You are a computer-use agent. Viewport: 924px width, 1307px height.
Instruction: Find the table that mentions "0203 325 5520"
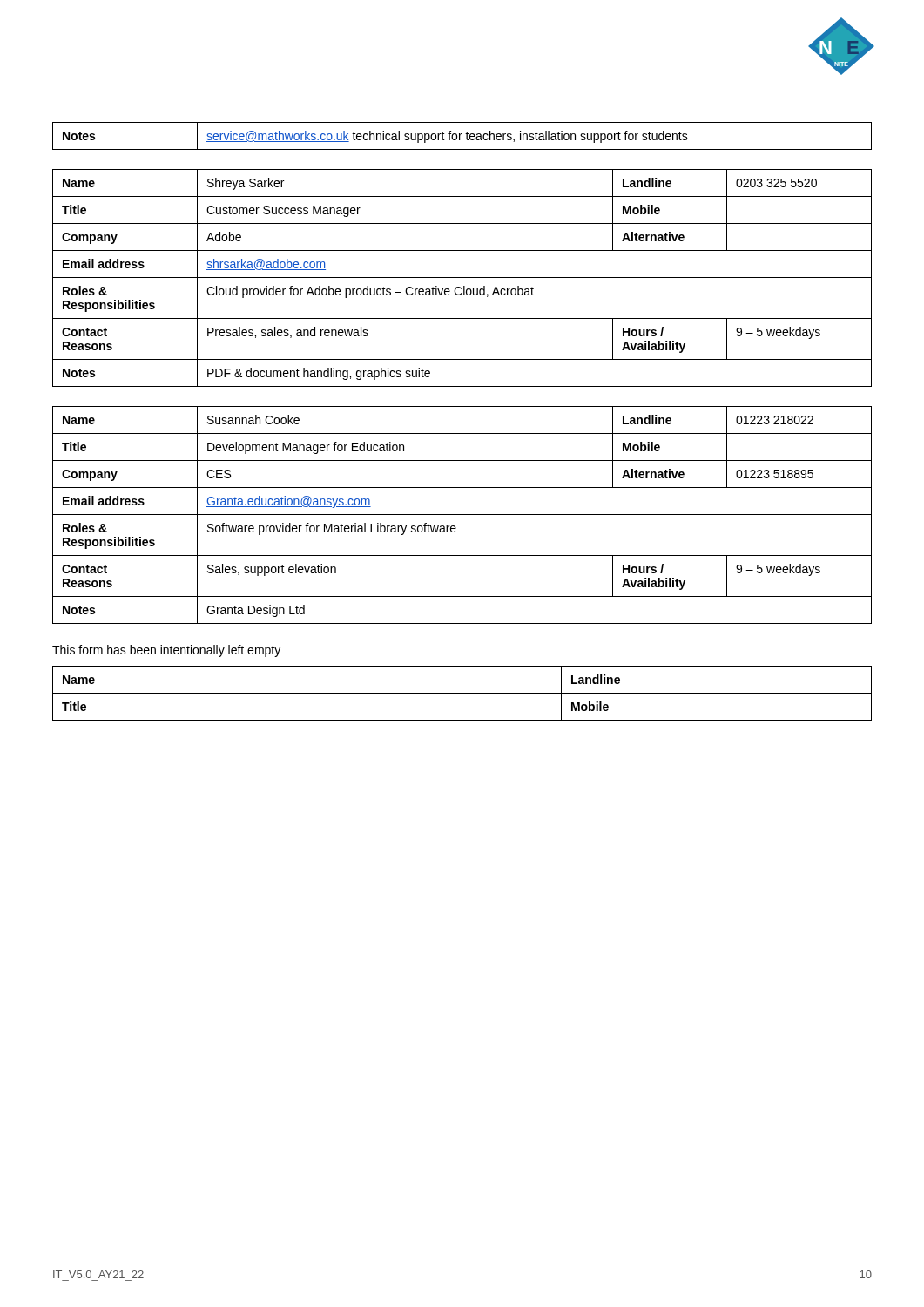(462, 278)
